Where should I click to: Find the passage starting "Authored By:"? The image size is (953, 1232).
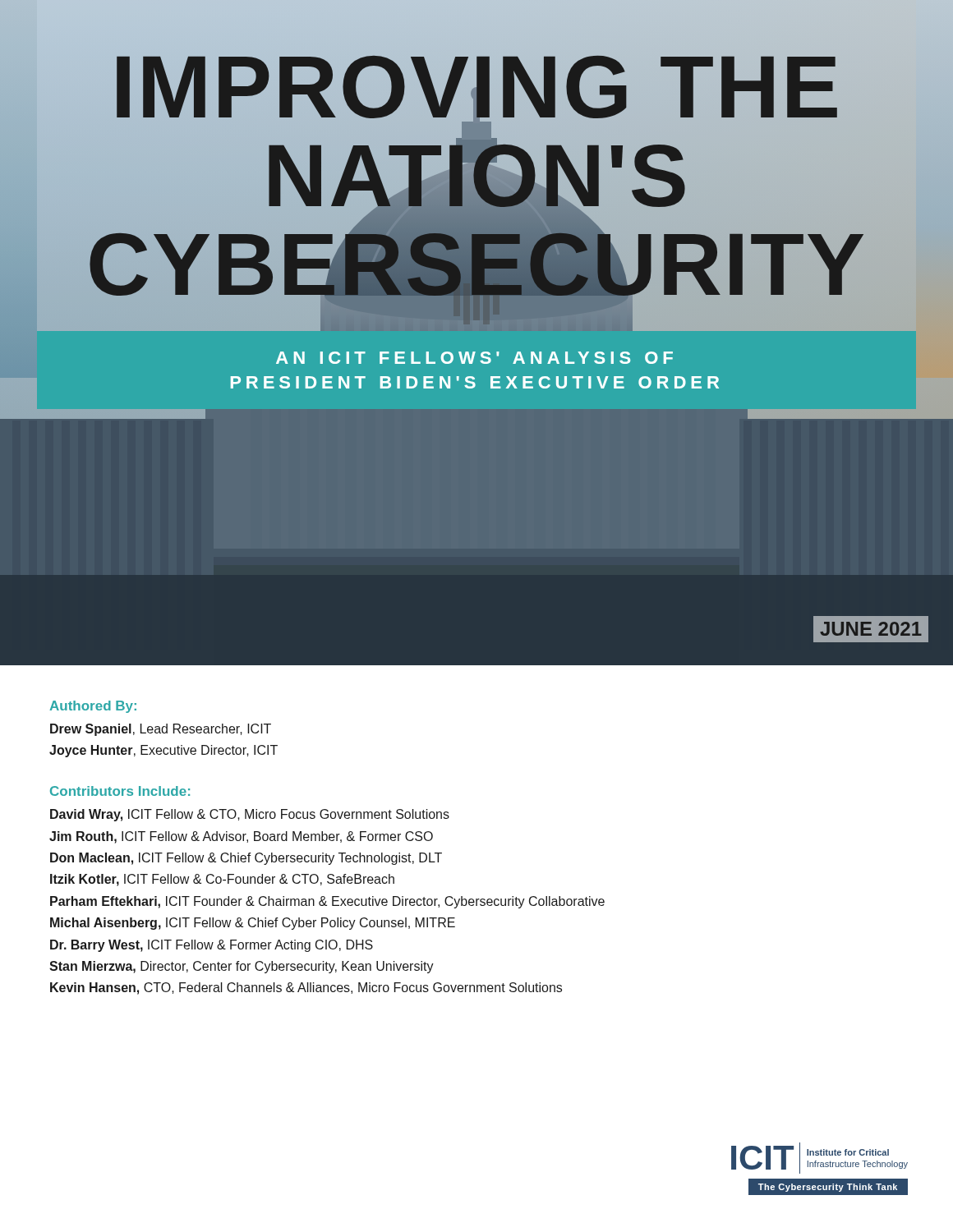pyautogui.click(x=93, y=706)
